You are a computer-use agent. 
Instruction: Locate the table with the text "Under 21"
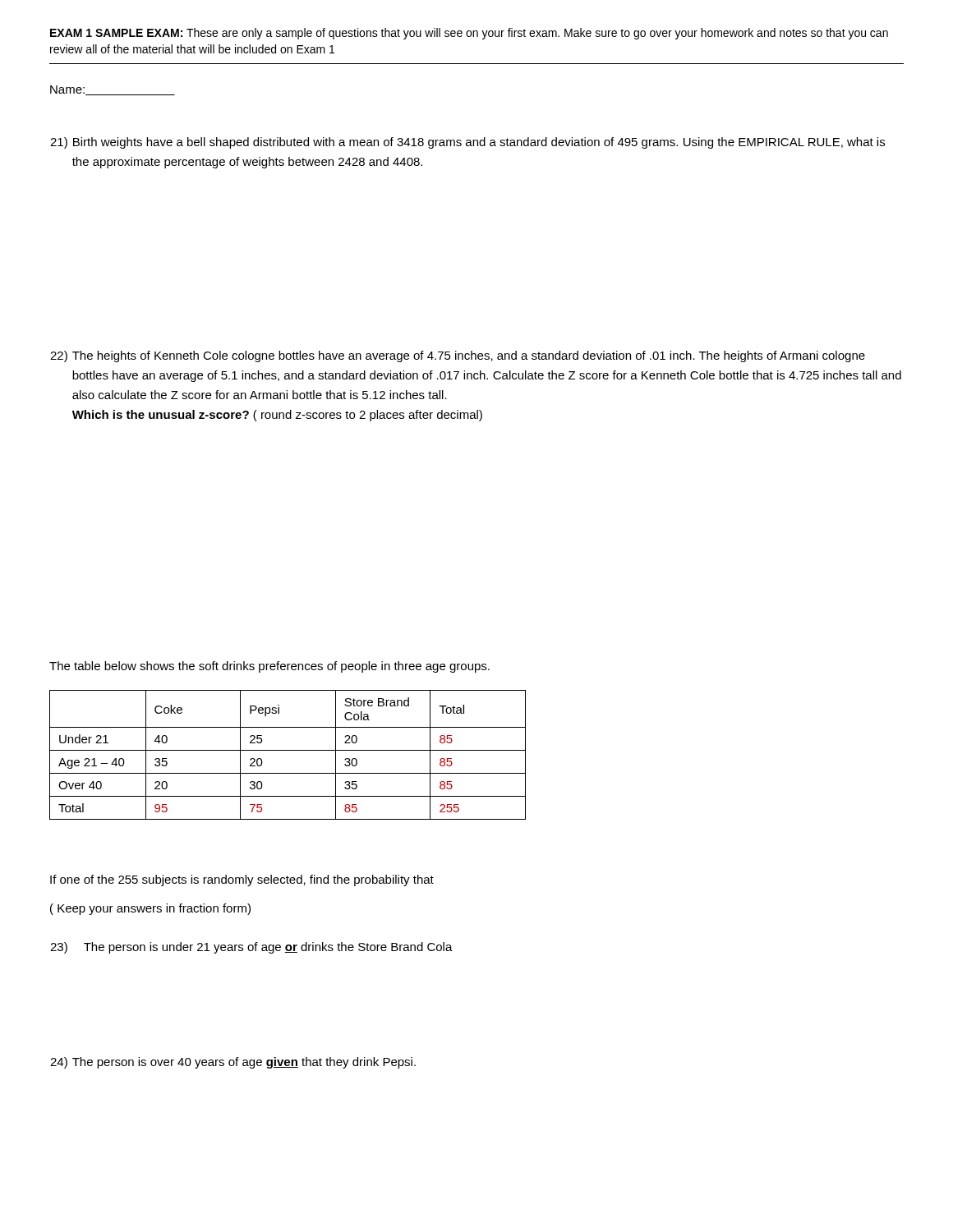(288, 755)
